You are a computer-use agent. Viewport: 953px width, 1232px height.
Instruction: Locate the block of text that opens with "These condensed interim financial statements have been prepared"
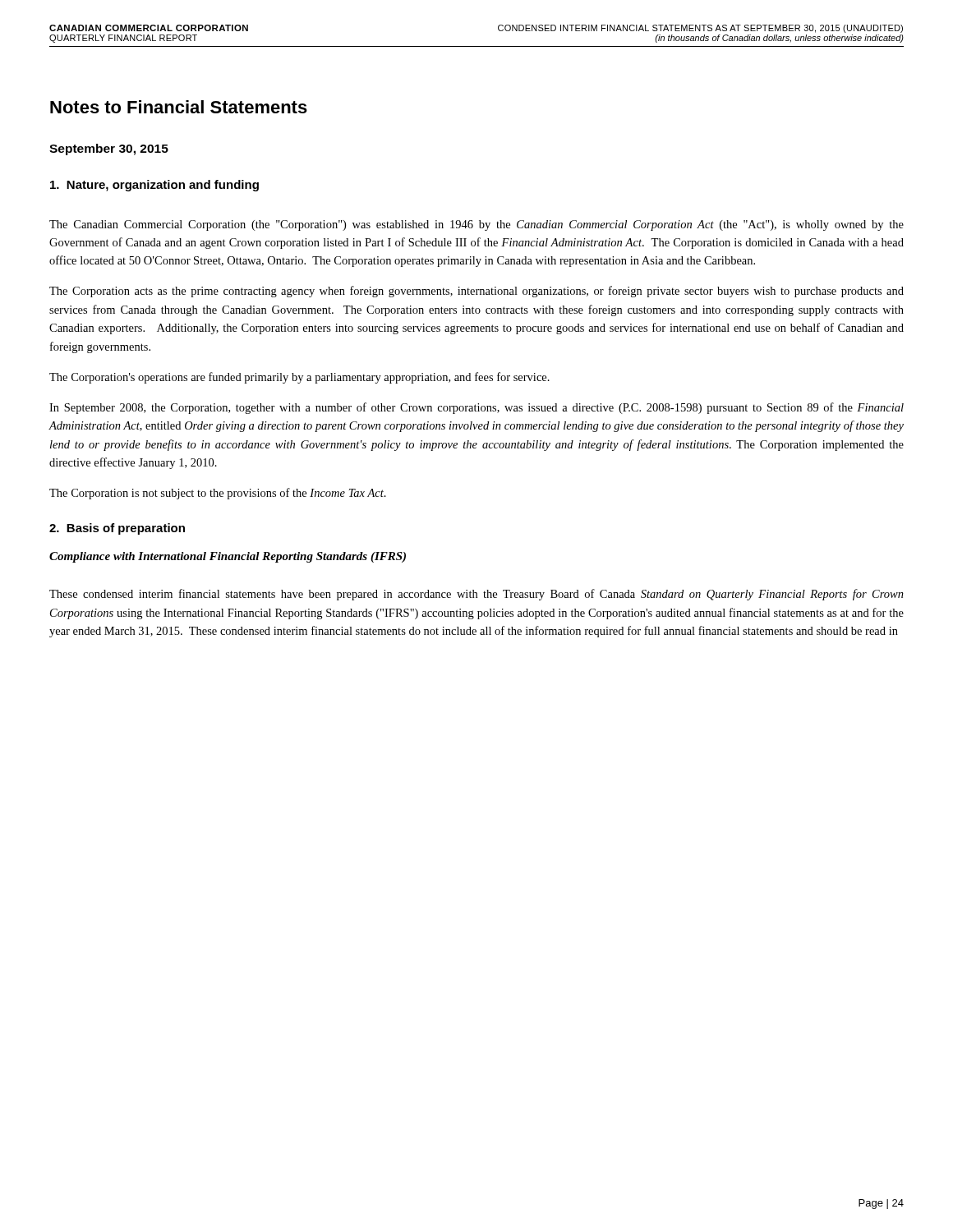tap(476, 613)
